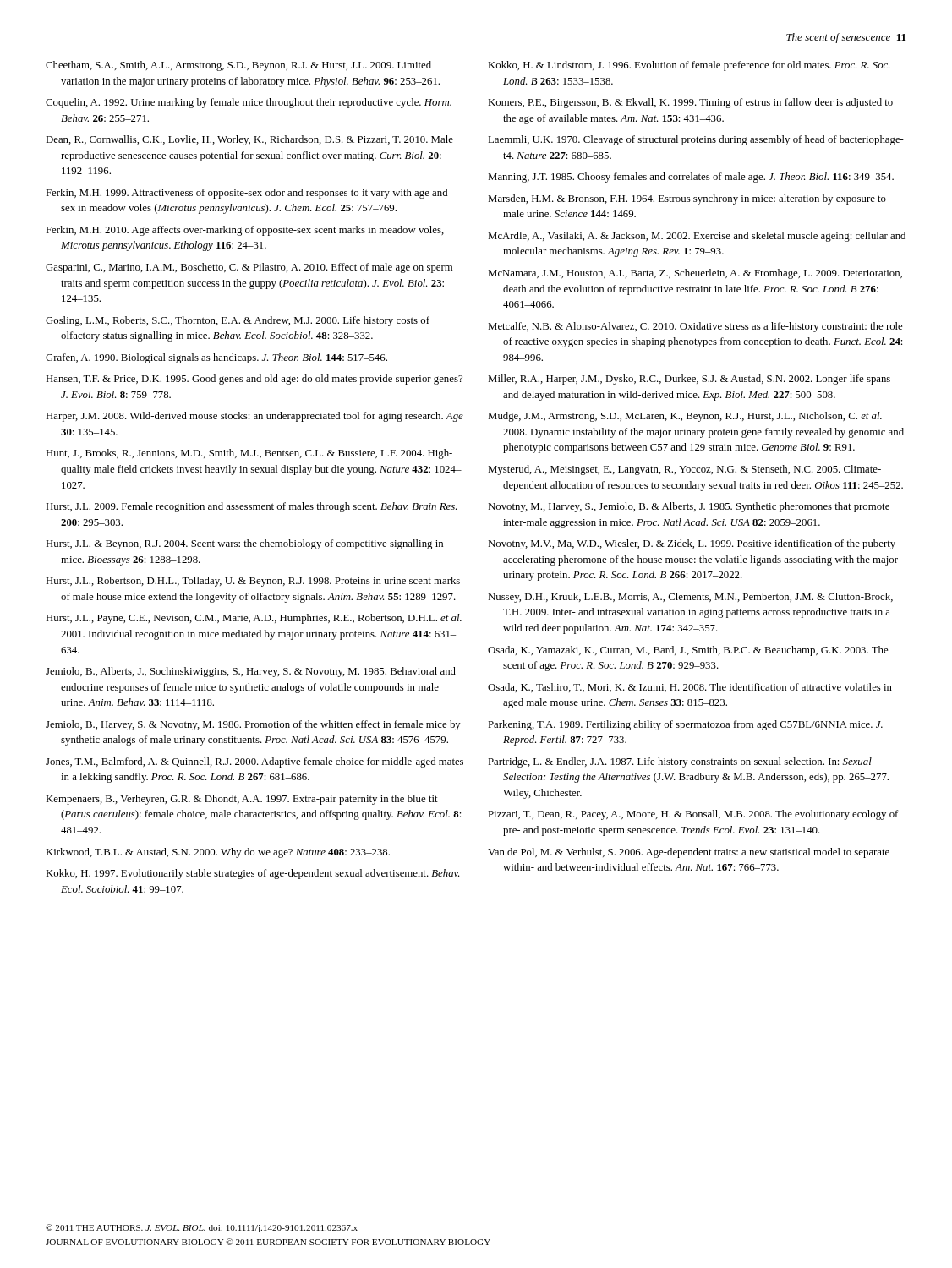Click on the list item containing "Gosling, L.M., Roberts, S.C., Thornton, E.A."

click(238, 328)
